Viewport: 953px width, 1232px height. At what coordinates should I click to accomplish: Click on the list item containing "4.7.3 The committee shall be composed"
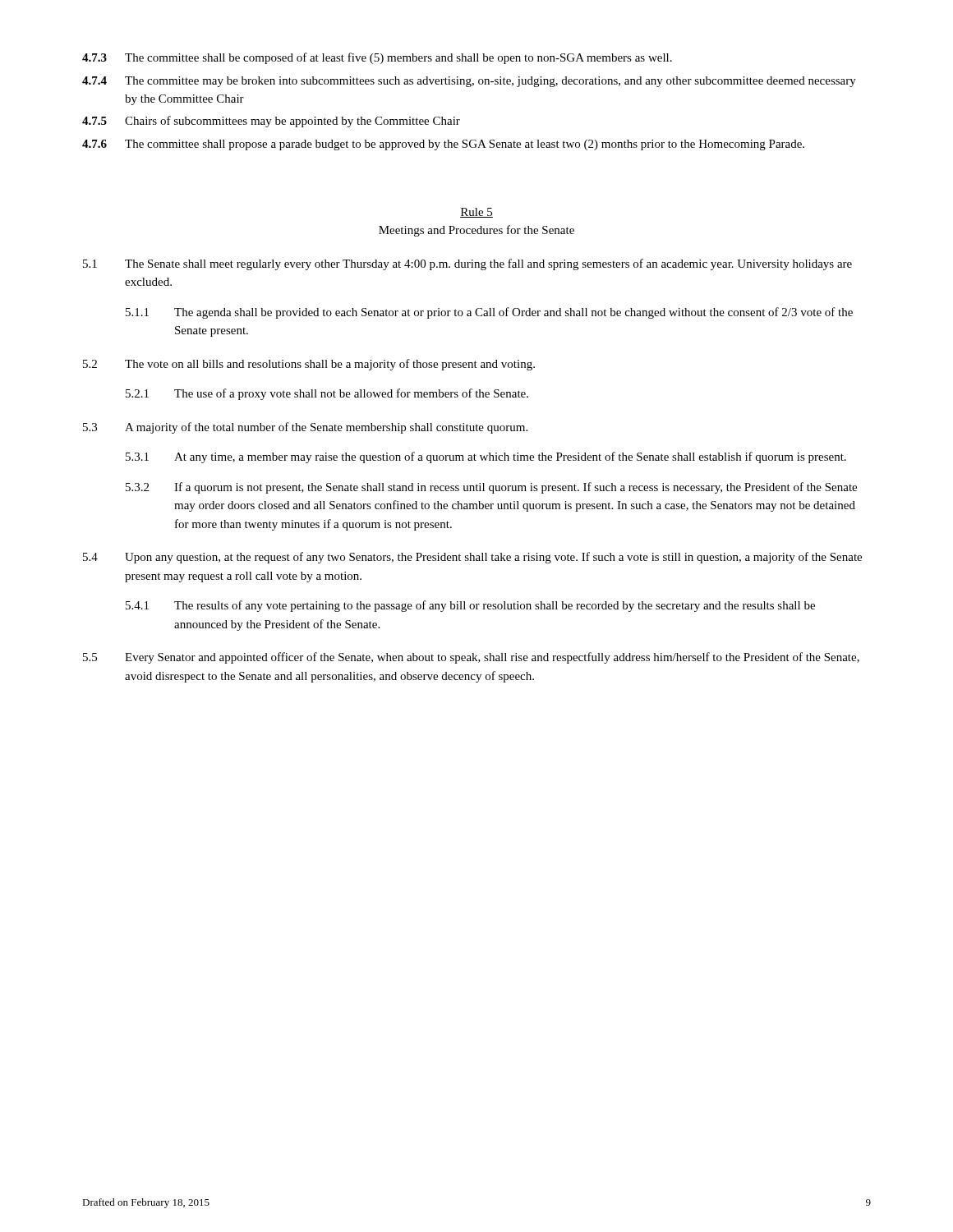pyautogui.click(x=476, y=58)
